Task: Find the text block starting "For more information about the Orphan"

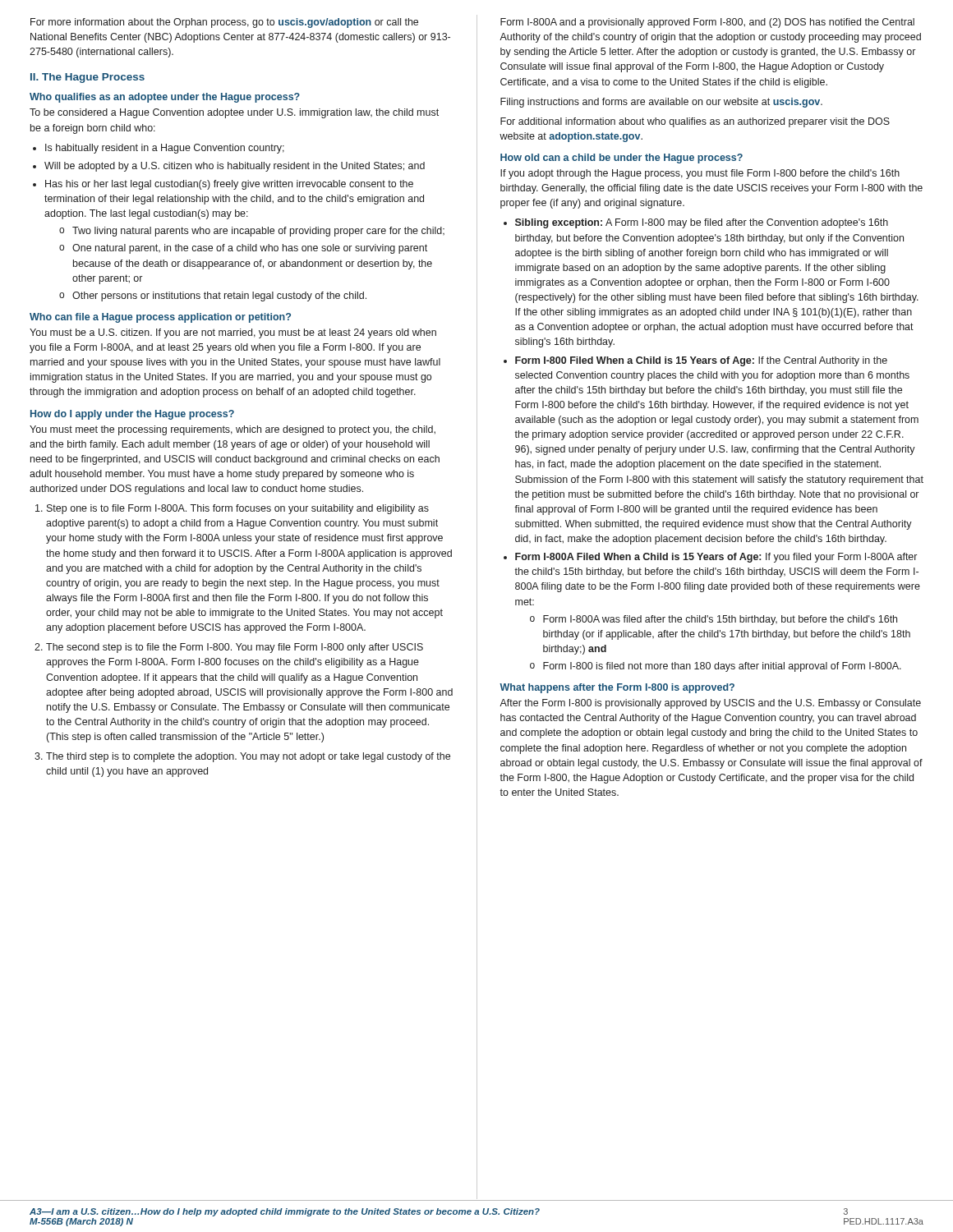Action: pos(241,37)
